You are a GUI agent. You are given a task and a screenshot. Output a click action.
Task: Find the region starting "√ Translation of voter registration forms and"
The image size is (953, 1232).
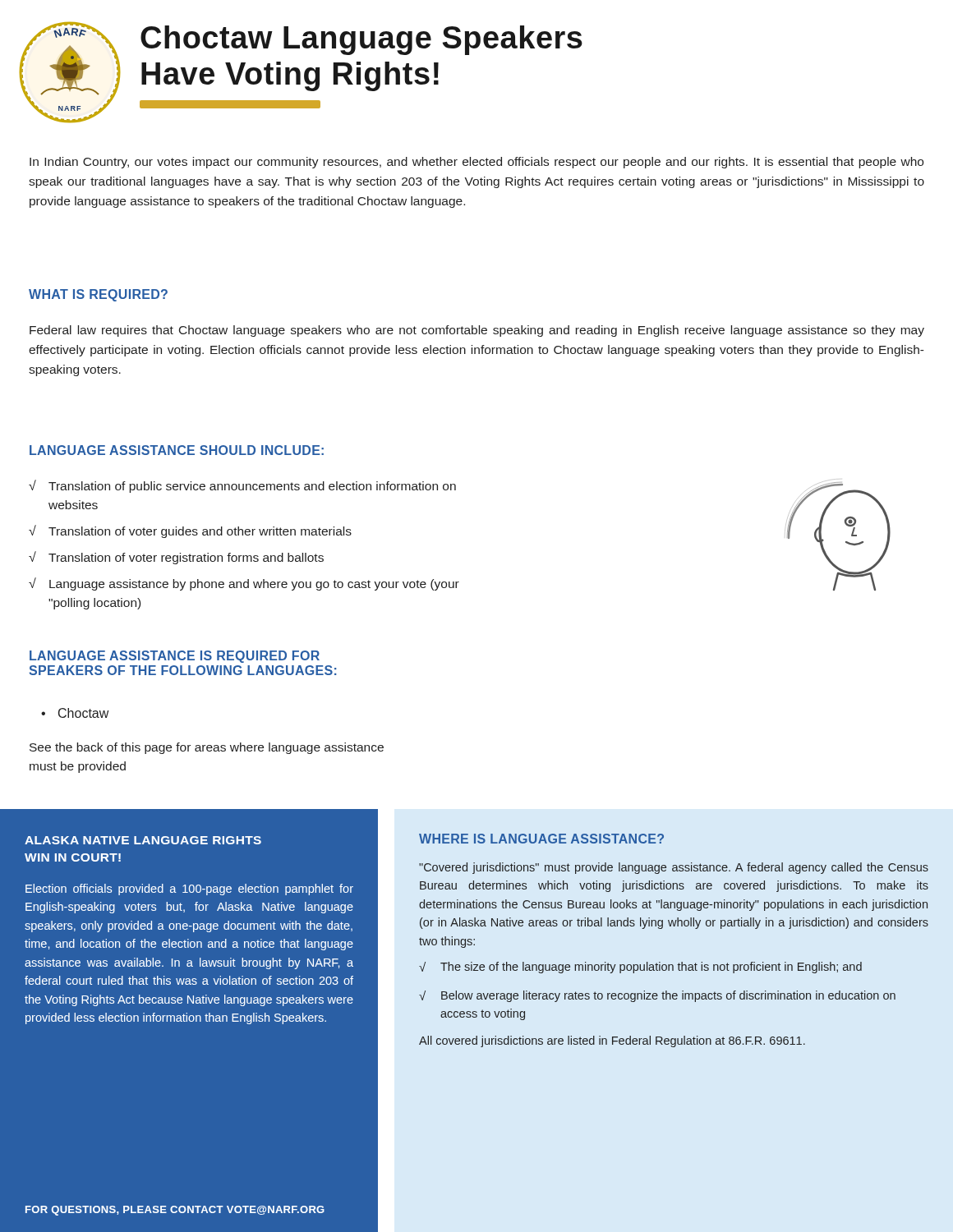click(x=251, y=557)
